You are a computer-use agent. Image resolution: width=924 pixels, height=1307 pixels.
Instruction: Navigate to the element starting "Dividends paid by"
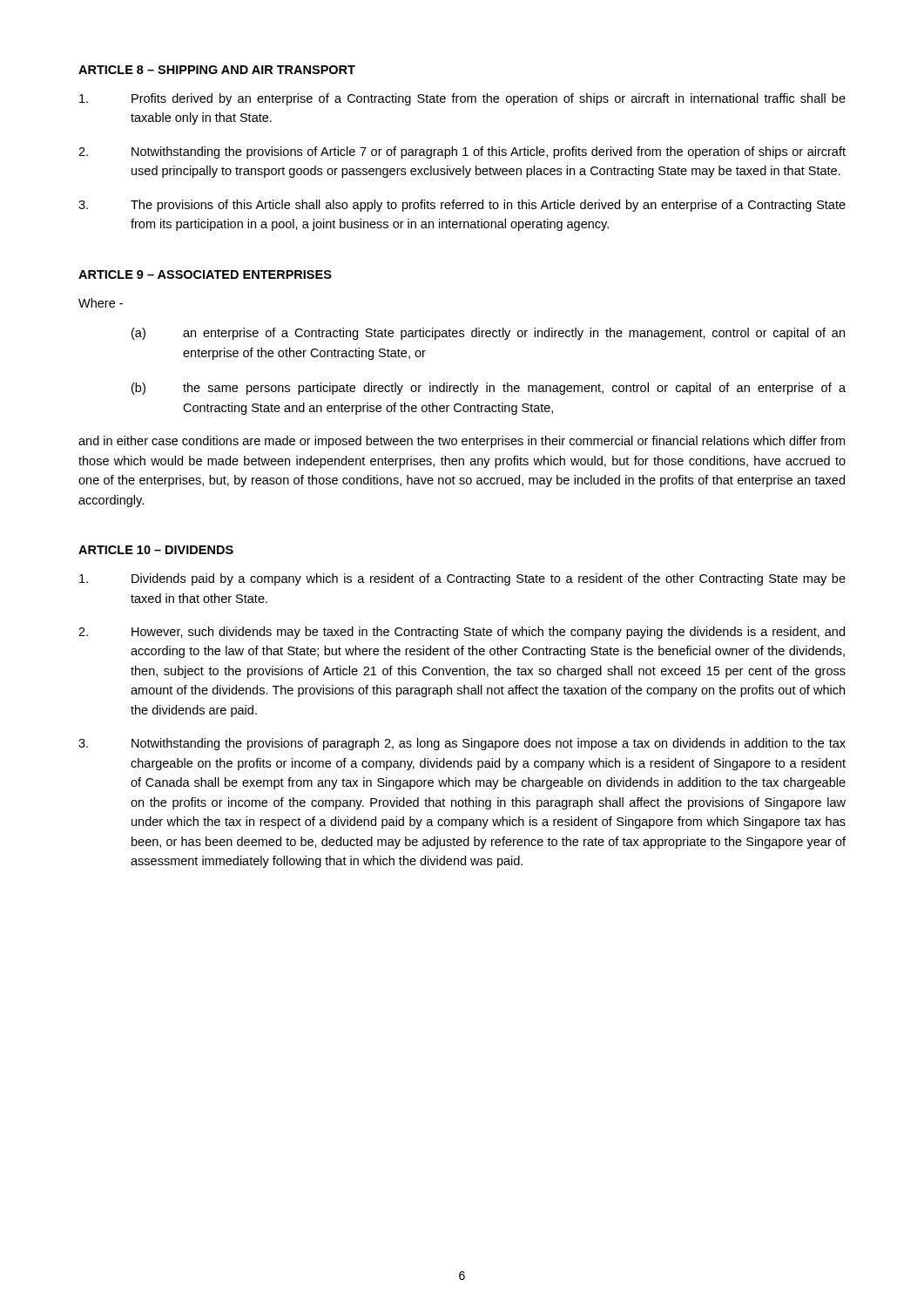pos(462,589)
